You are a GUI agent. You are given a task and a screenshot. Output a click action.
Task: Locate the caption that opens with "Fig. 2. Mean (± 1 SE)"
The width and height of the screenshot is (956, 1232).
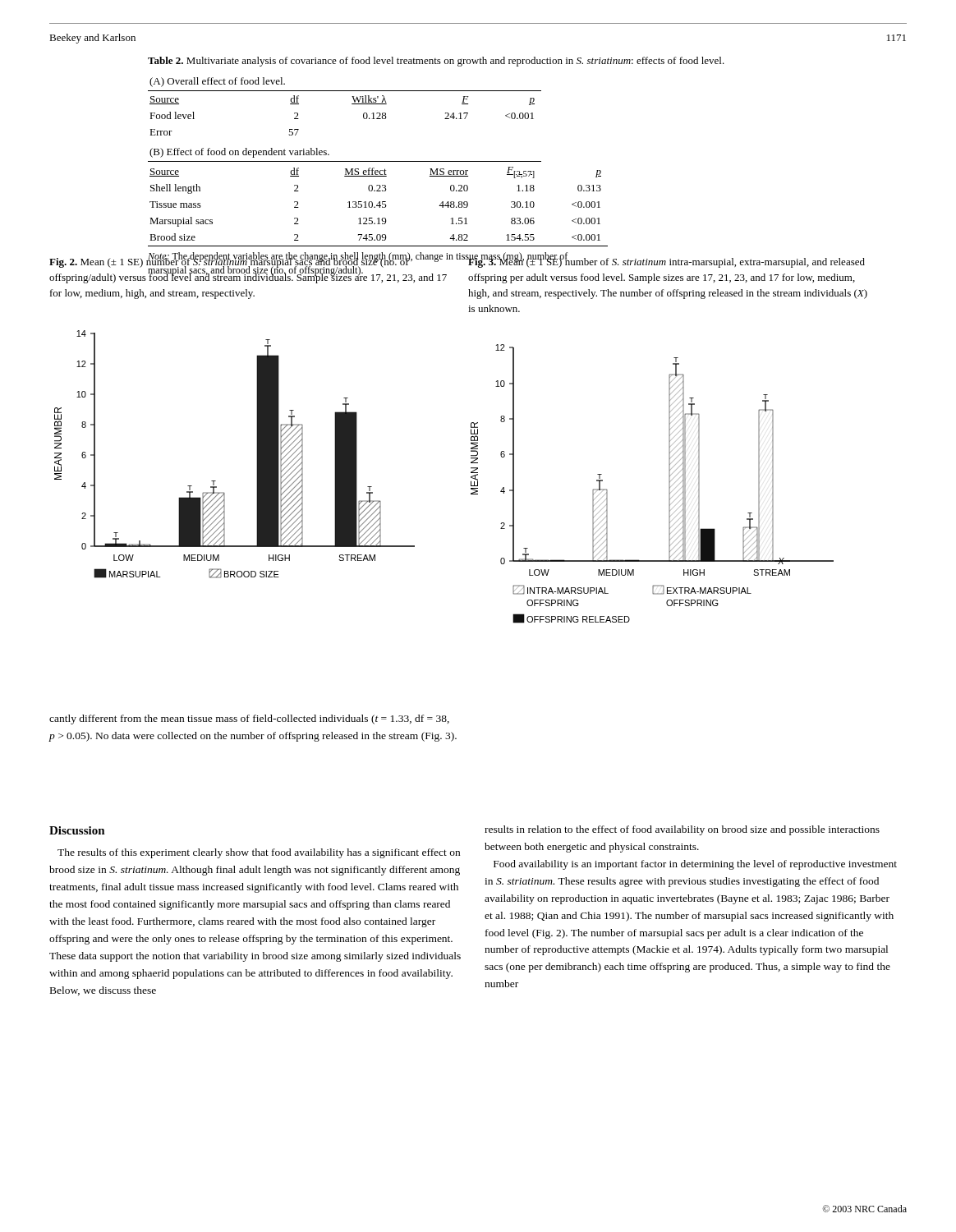(x=248, y=277)
